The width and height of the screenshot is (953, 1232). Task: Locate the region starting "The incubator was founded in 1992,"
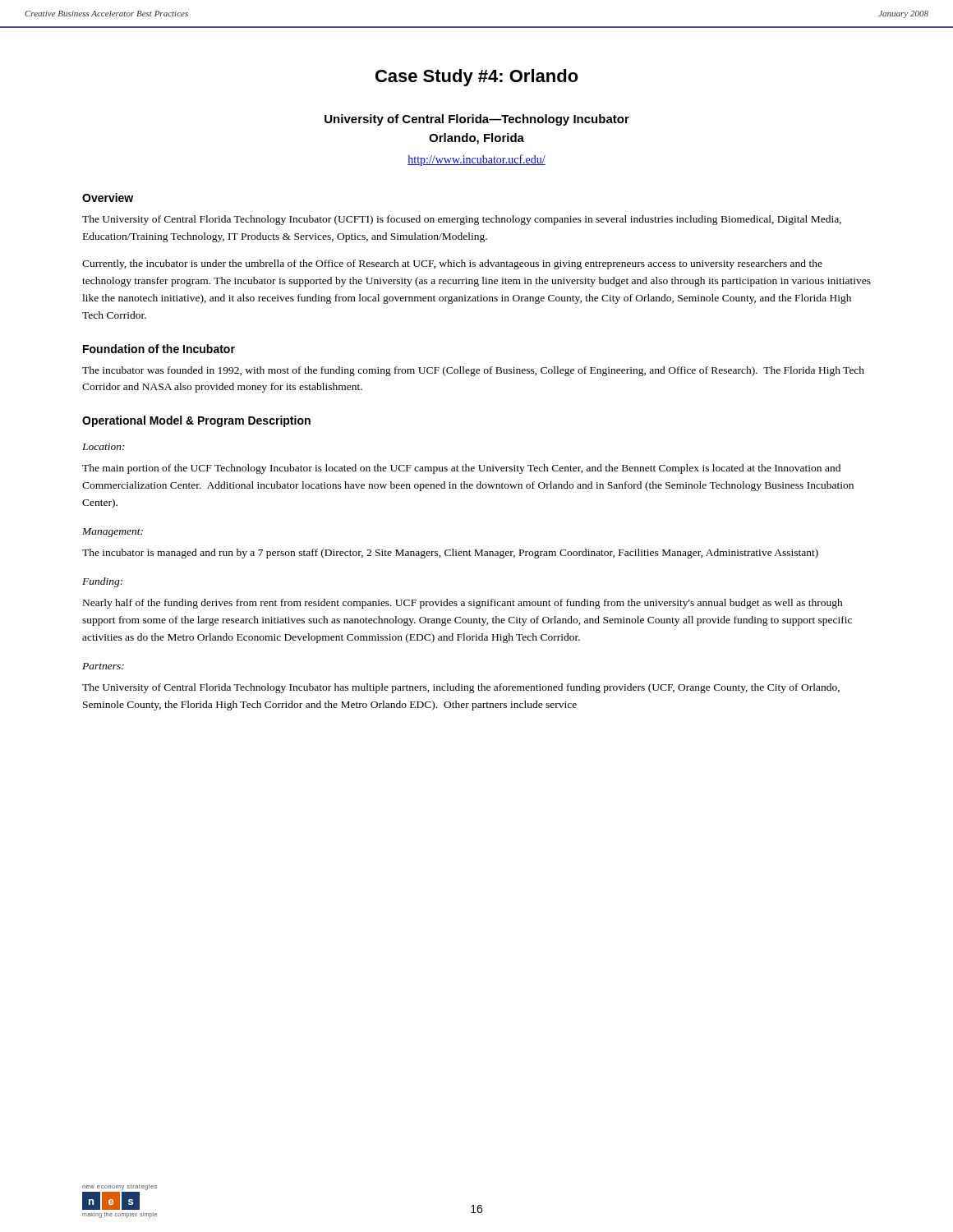(x=473, y=378)
